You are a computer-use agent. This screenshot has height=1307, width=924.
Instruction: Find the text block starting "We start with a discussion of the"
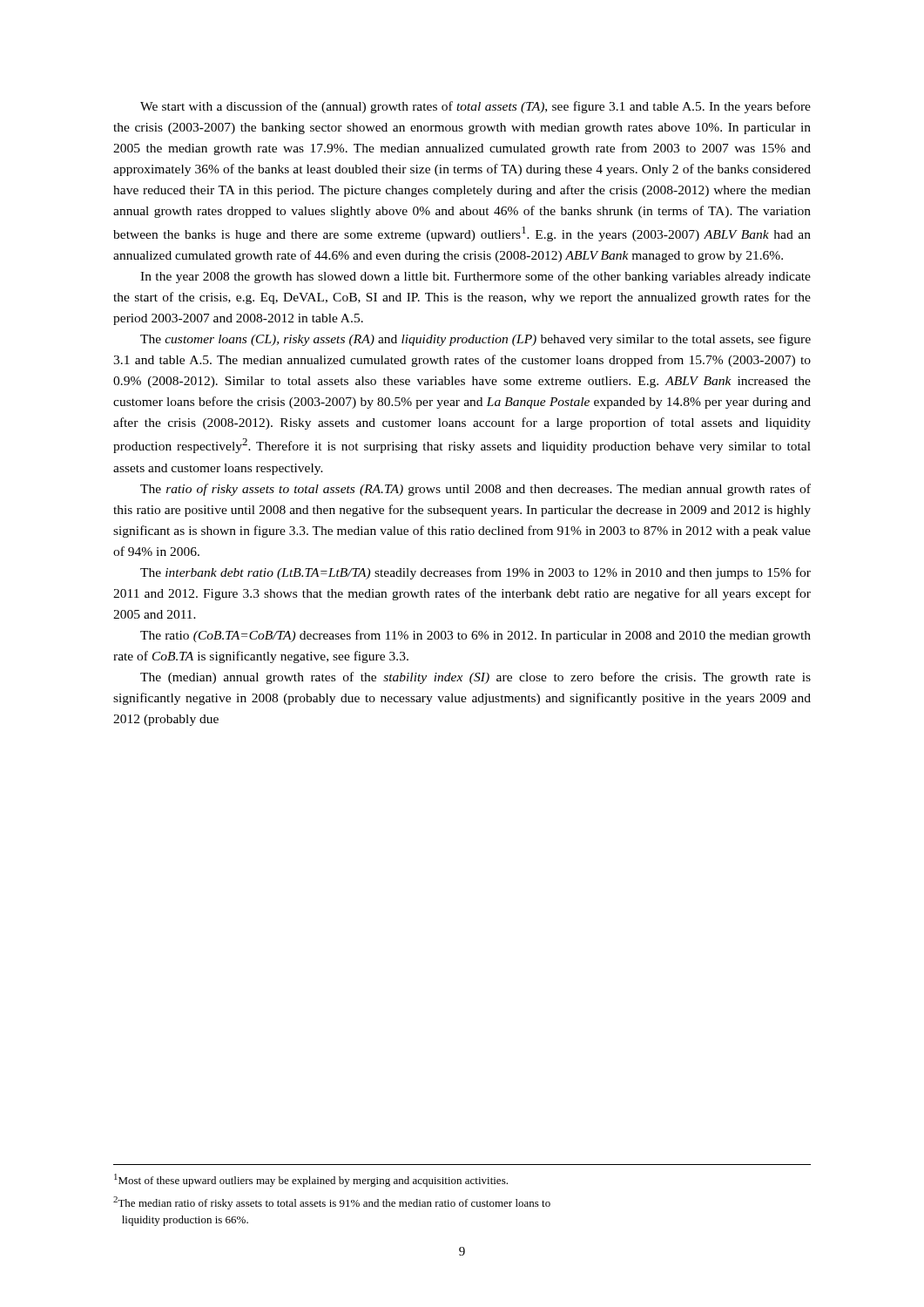[462, 181]
